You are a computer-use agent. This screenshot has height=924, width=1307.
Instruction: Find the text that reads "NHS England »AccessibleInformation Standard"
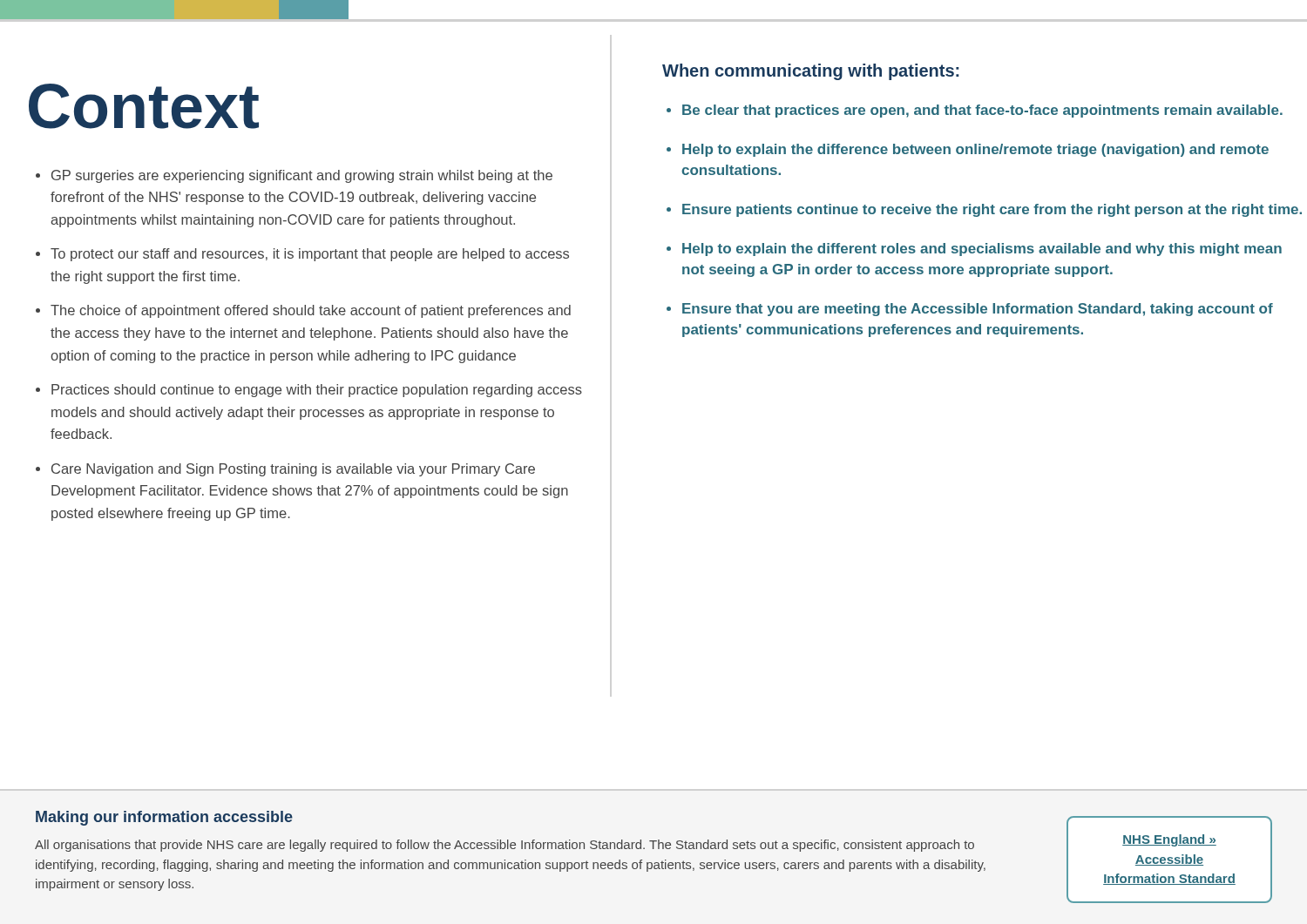coord(1169,859)
